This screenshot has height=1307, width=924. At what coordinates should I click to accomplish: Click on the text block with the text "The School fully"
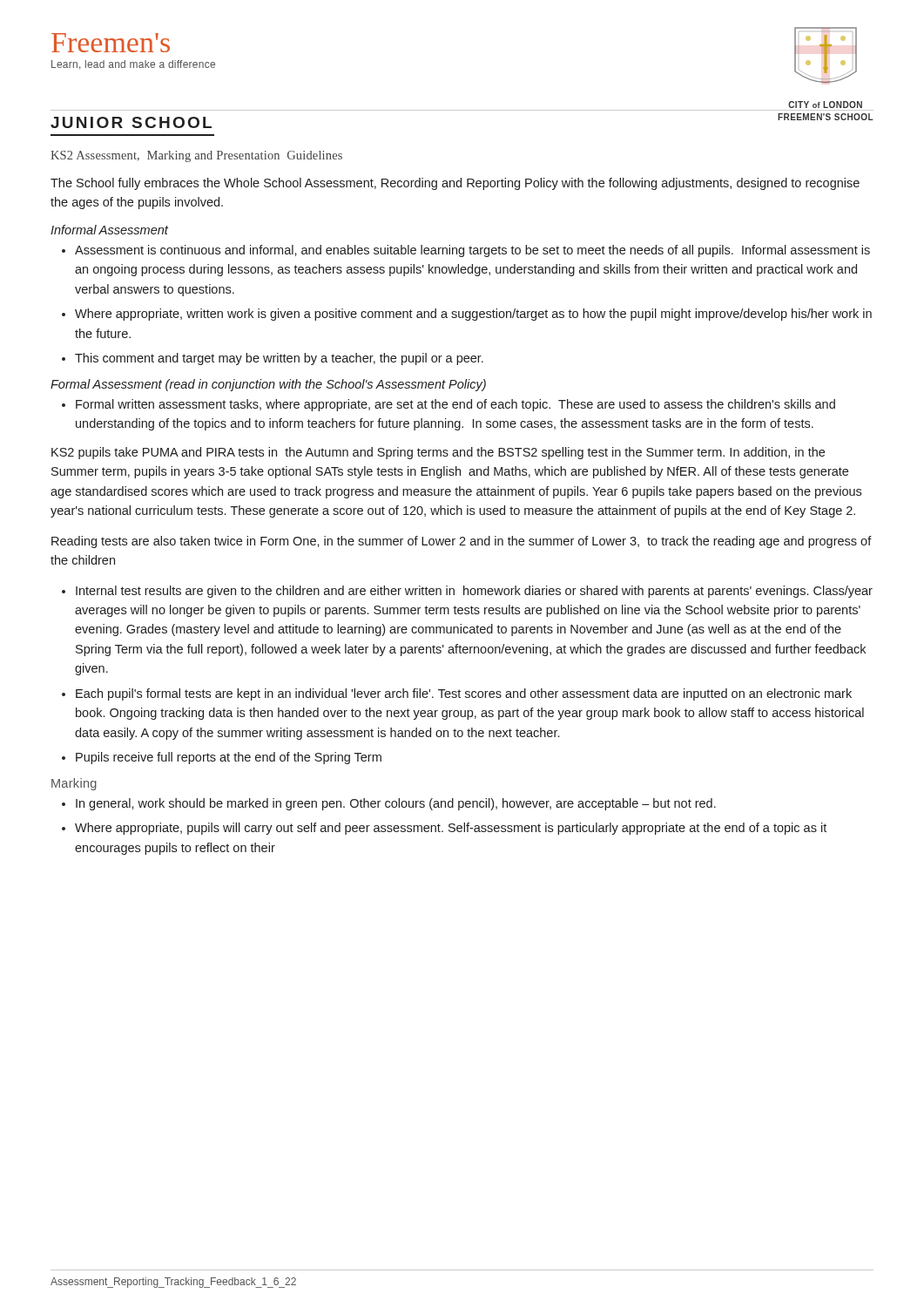[x=462, y=193]
